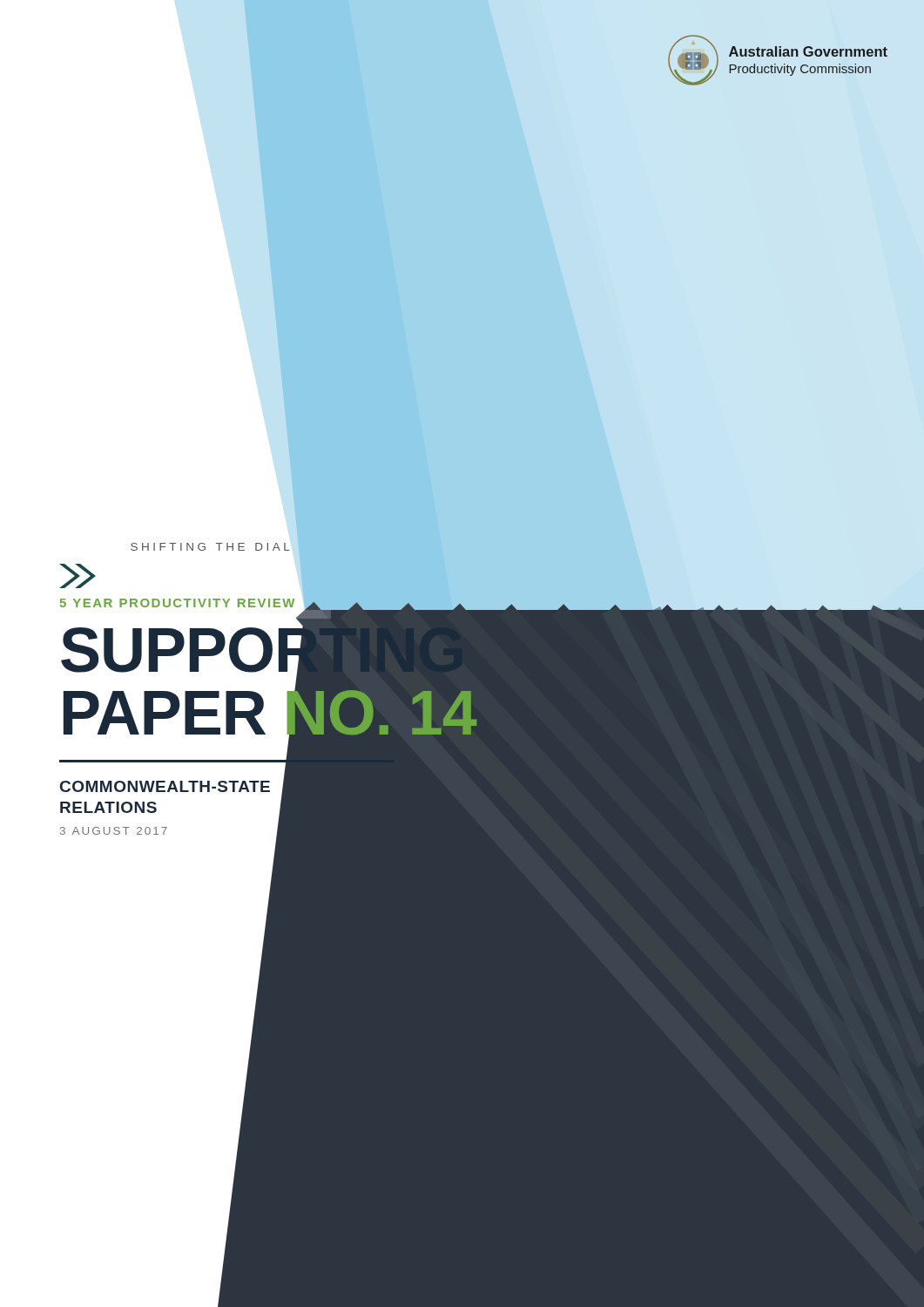Click where it says "5 YEAR PRODUCTIVITY REVIEW"
This screenshot has width=924, height=1307.
tap(178, 603)
